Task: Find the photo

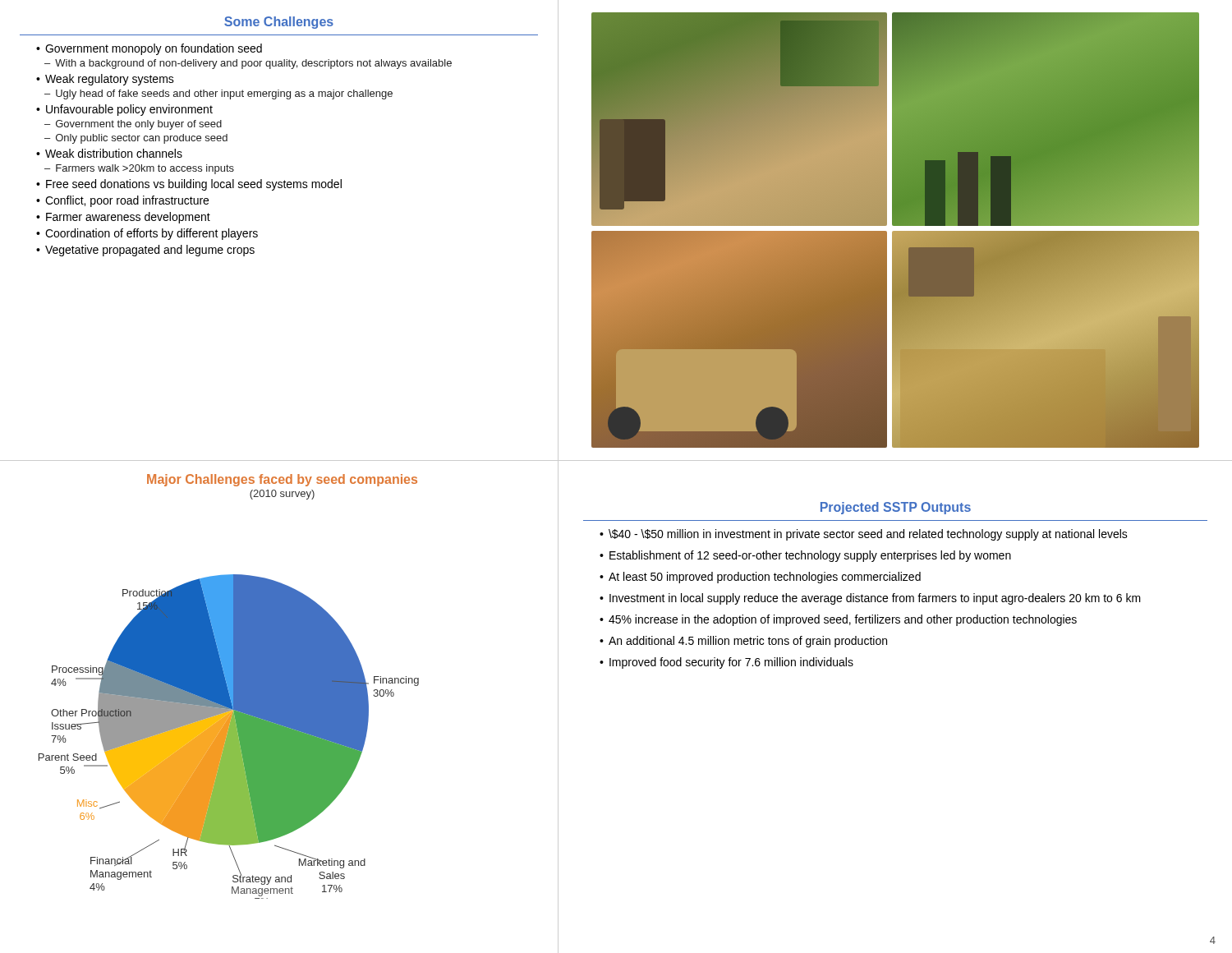Action: coord(895,230)
